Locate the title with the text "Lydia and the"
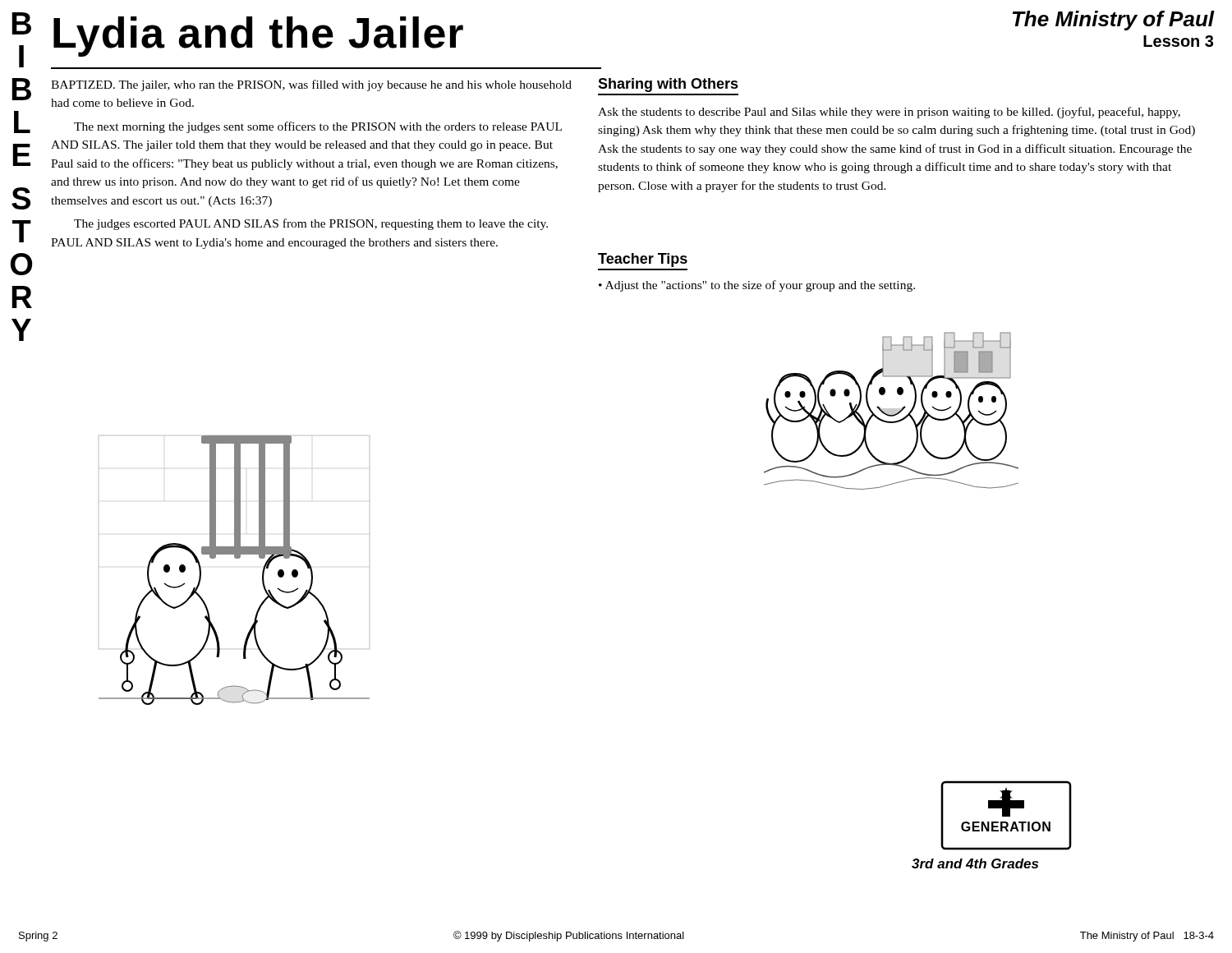Image resolution: width=1232 pixels, height=953 pixels. 258,33
